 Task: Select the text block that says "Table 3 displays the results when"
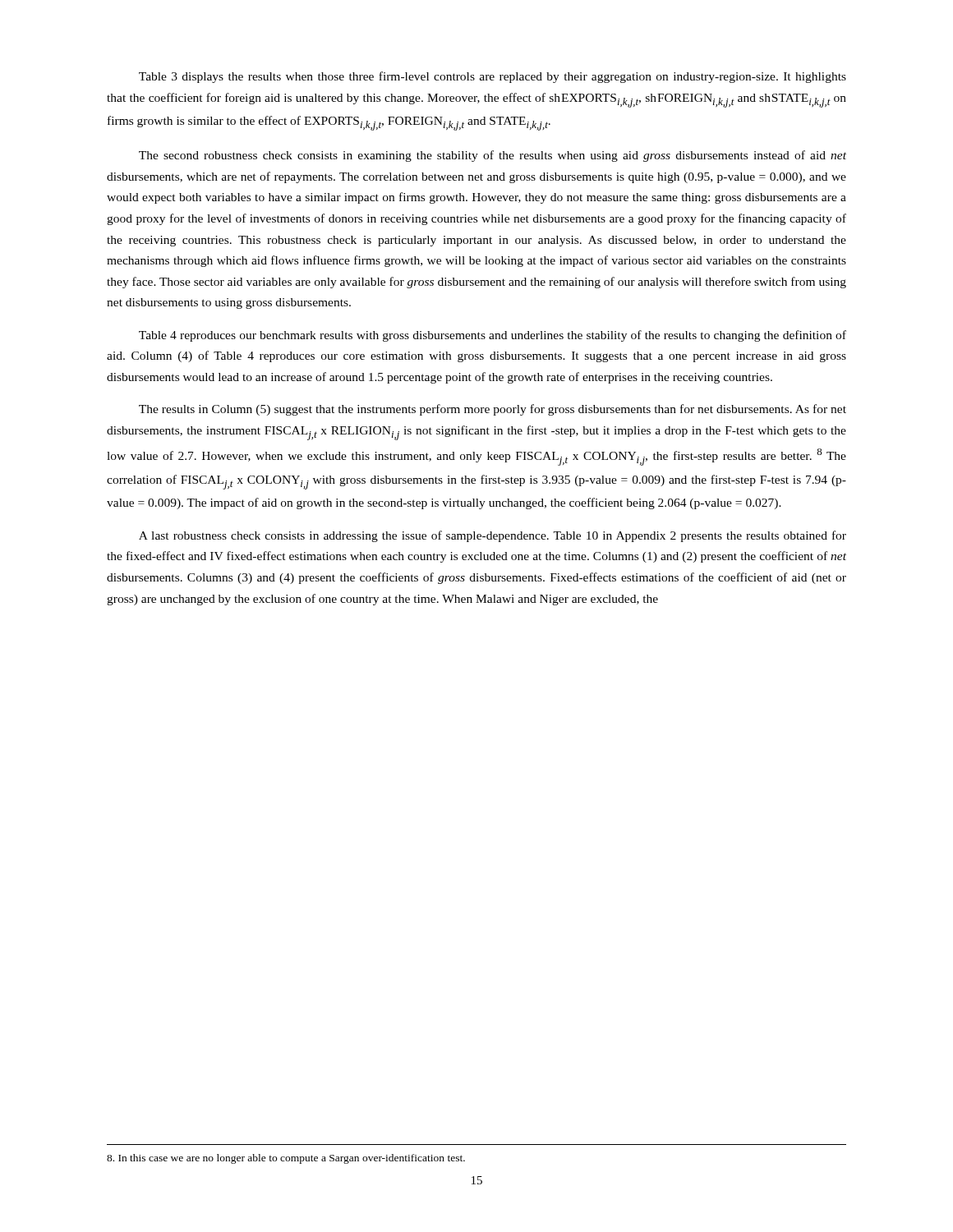(476, 100)
